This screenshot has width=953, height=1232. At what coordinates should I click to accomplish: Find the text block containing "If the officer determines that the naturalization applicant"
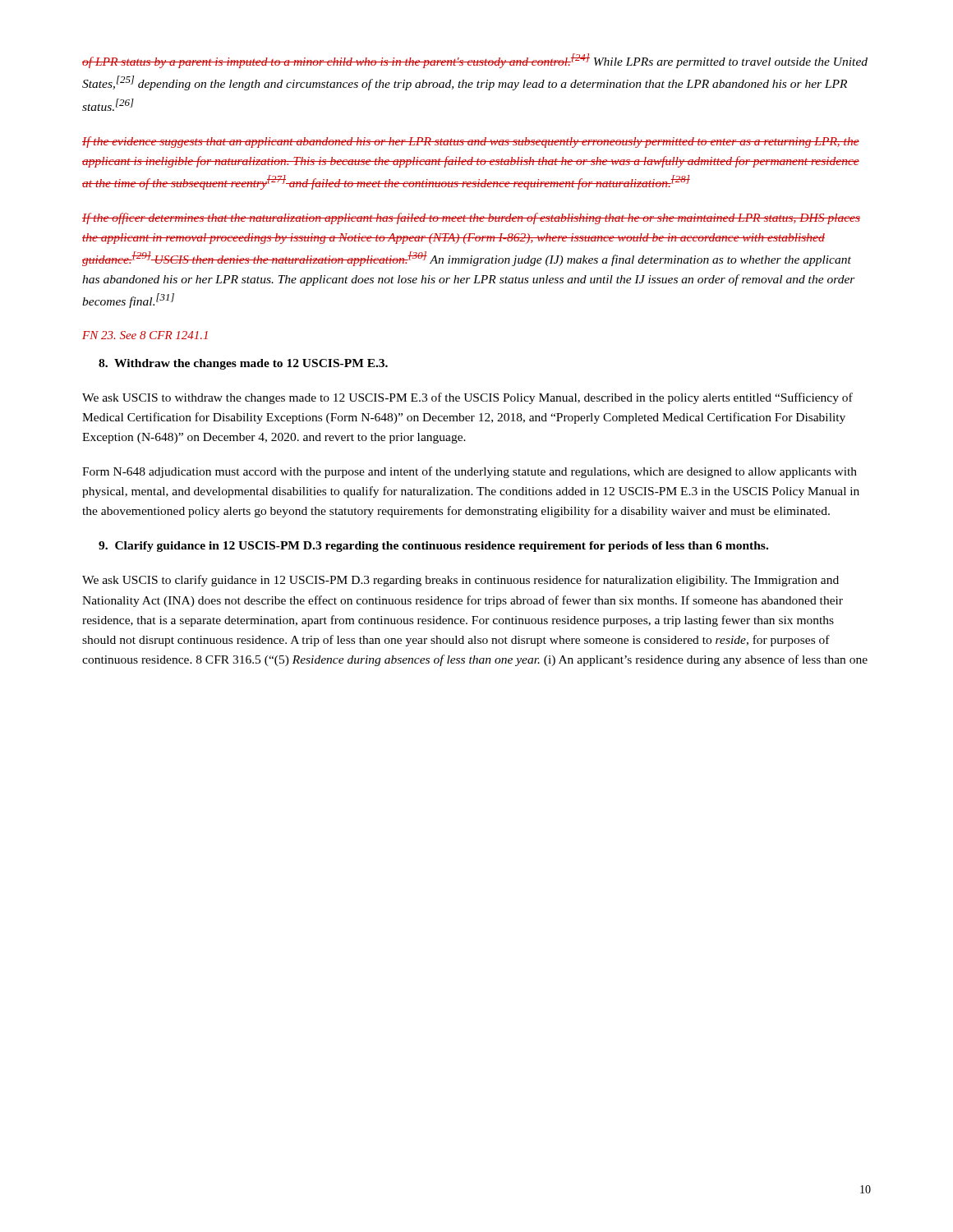click(x=471, y=259)
